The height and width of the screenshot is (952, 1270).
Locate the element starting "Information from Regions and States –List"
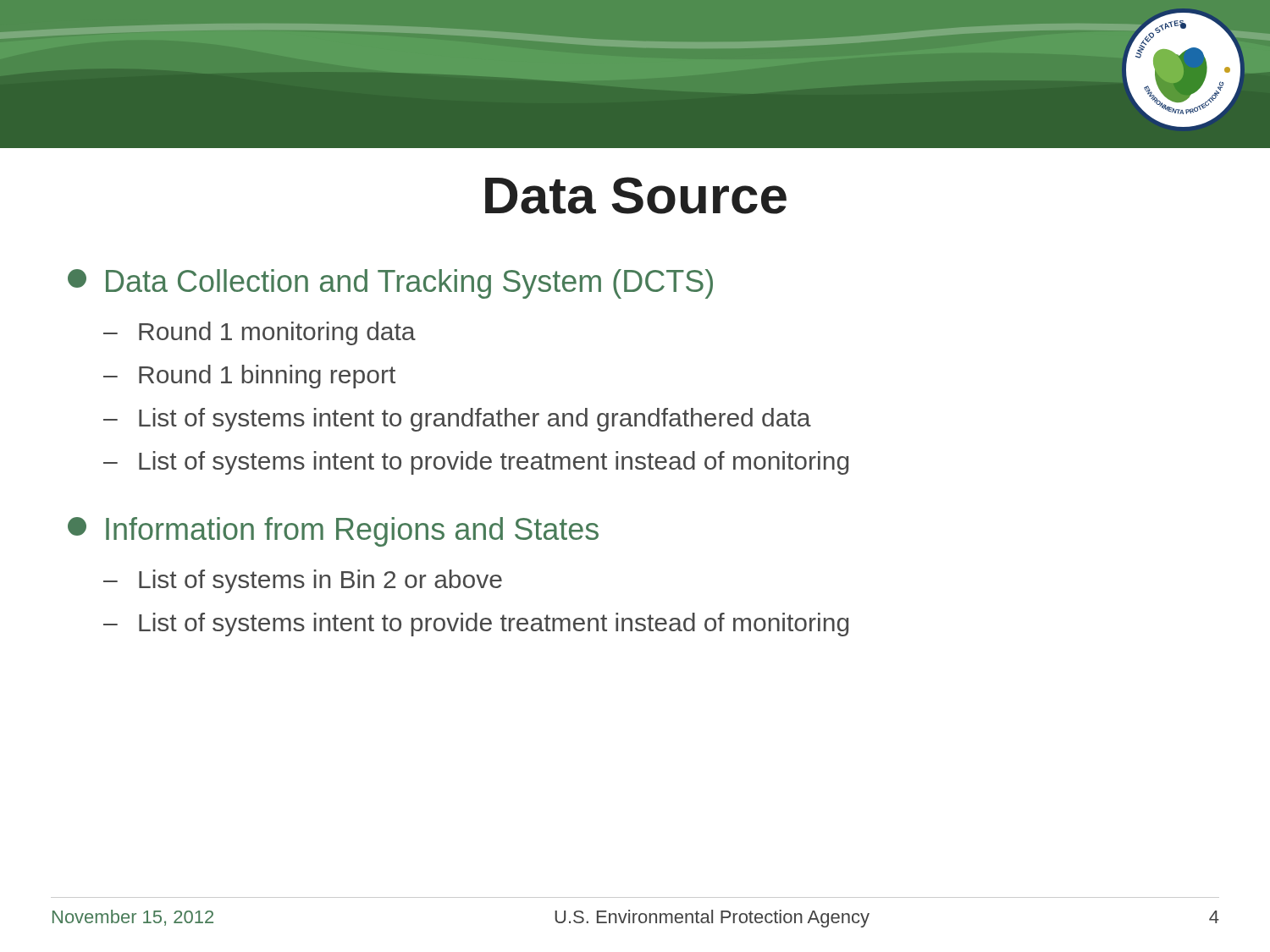459,578
